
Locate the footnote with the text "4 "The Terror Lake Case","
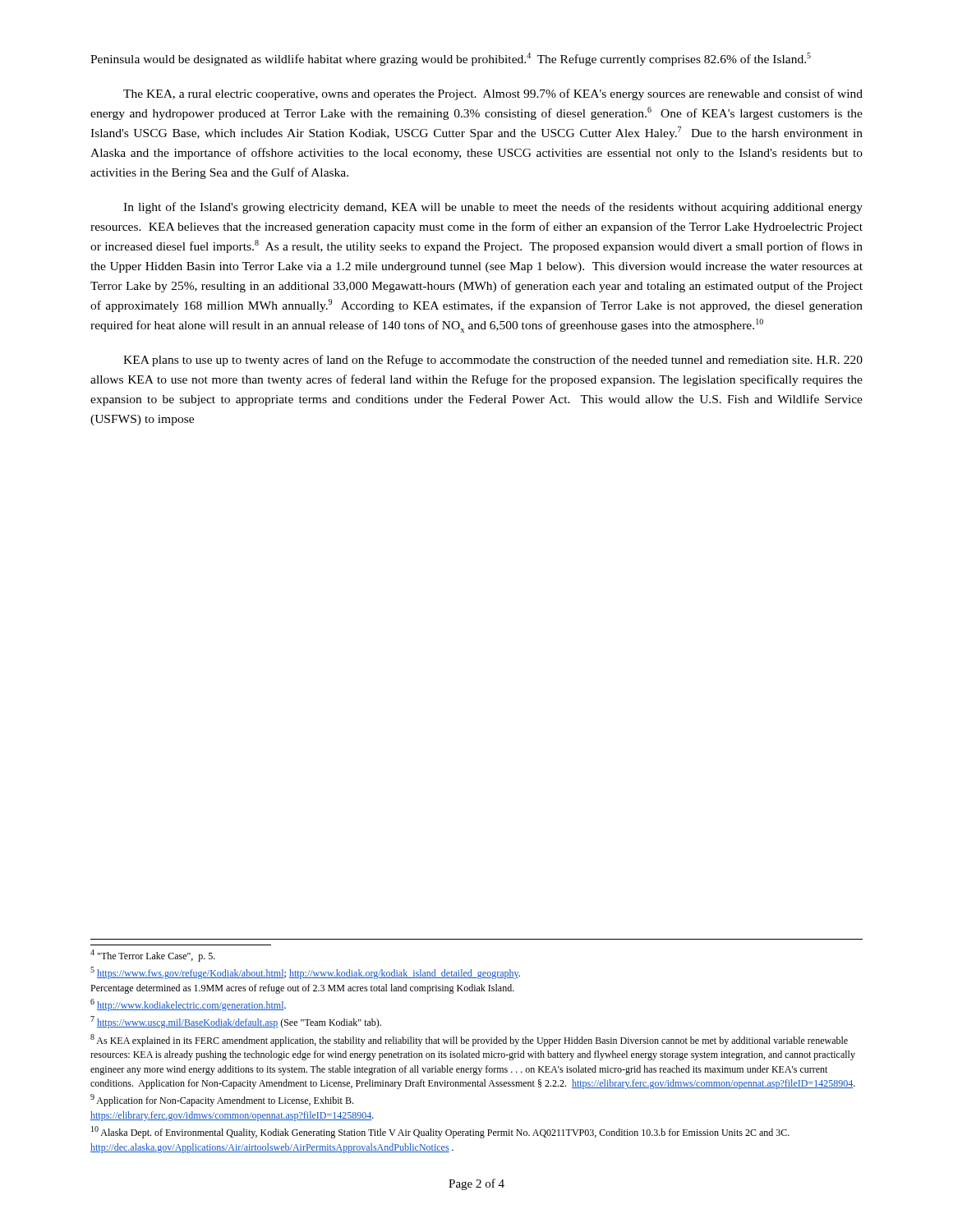[153, 956]
